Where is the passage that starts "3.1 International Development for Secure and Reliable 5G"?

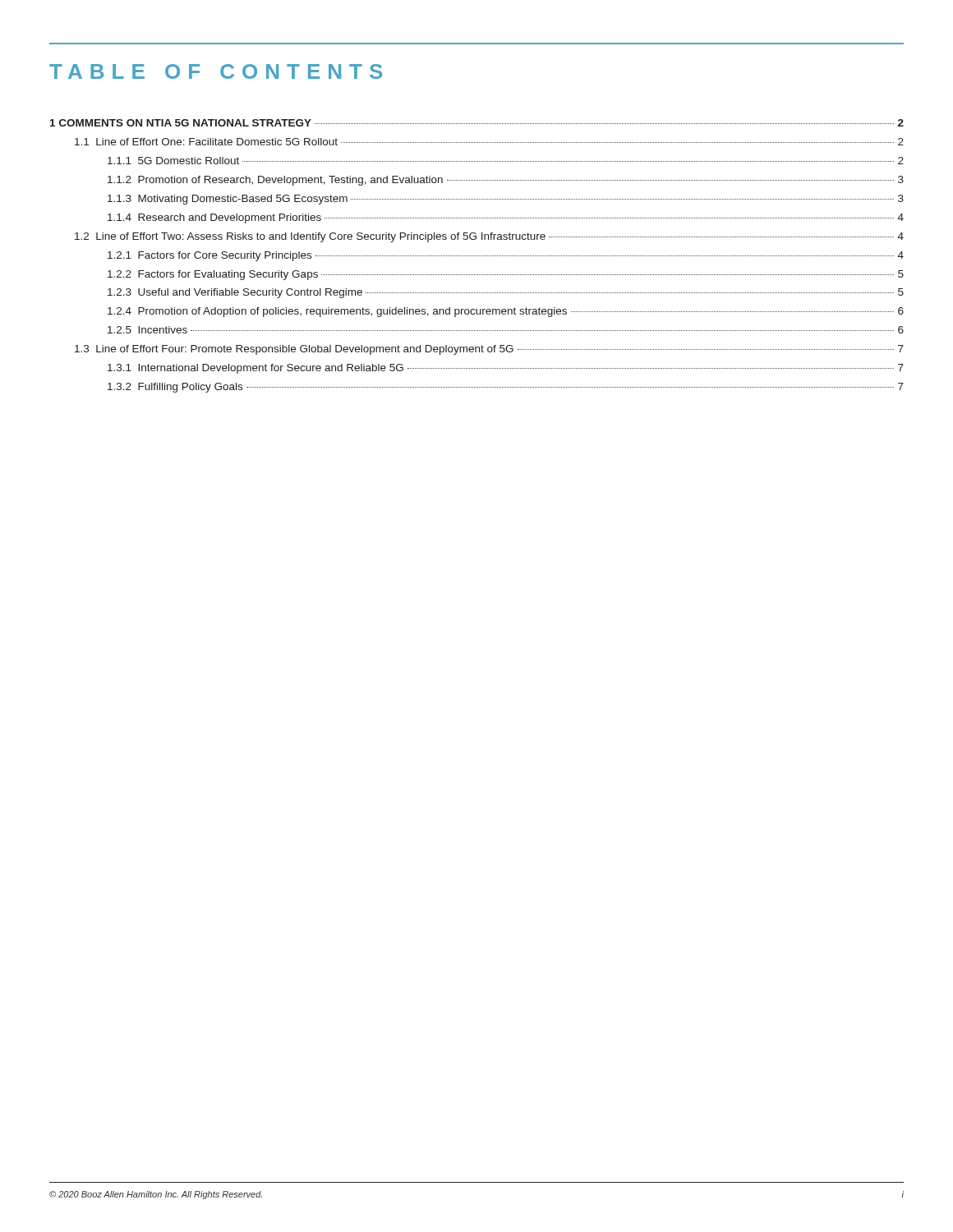[505, 369]
